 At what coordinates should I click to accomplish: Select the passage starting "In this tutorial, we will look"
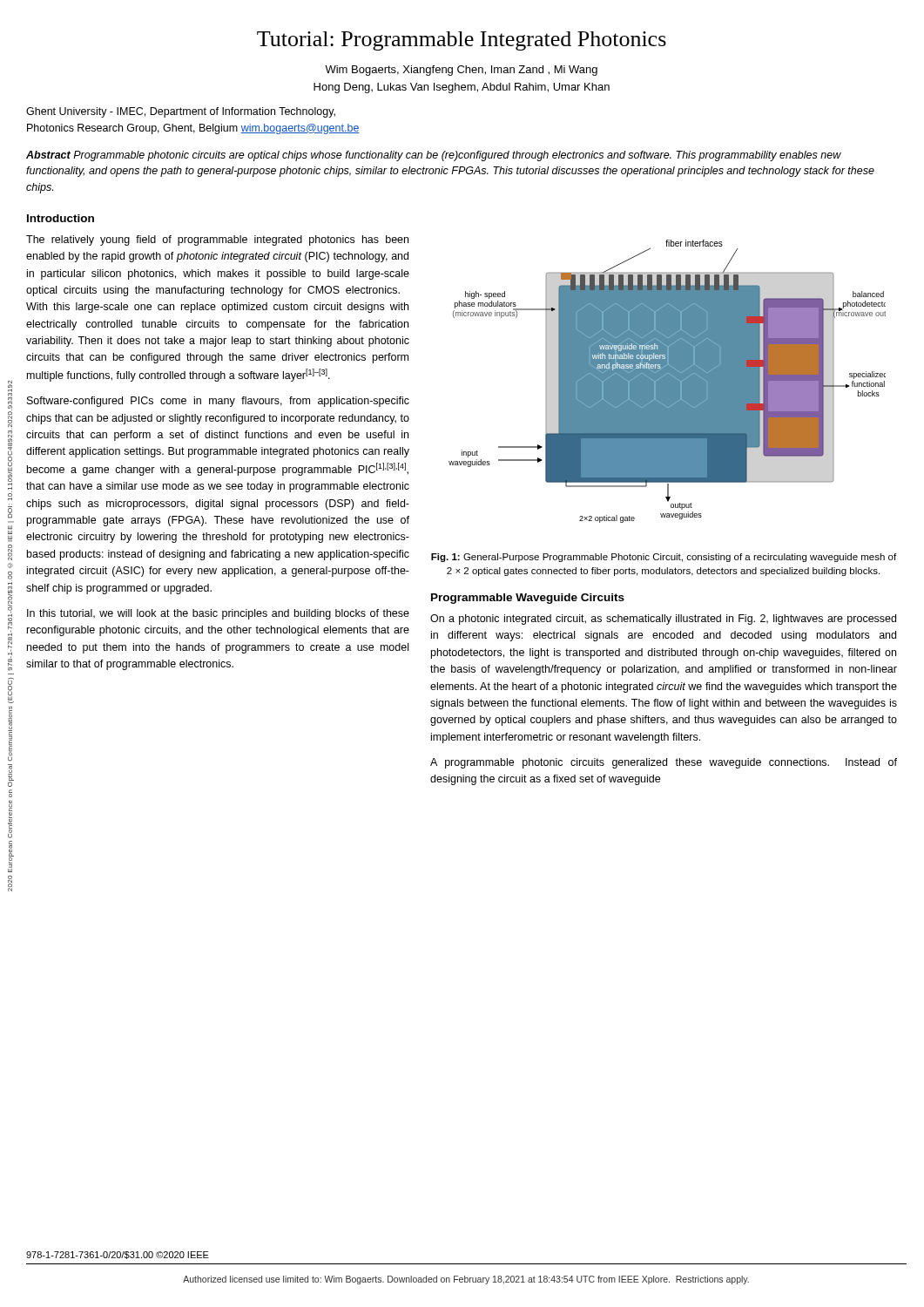click(218, 639)
